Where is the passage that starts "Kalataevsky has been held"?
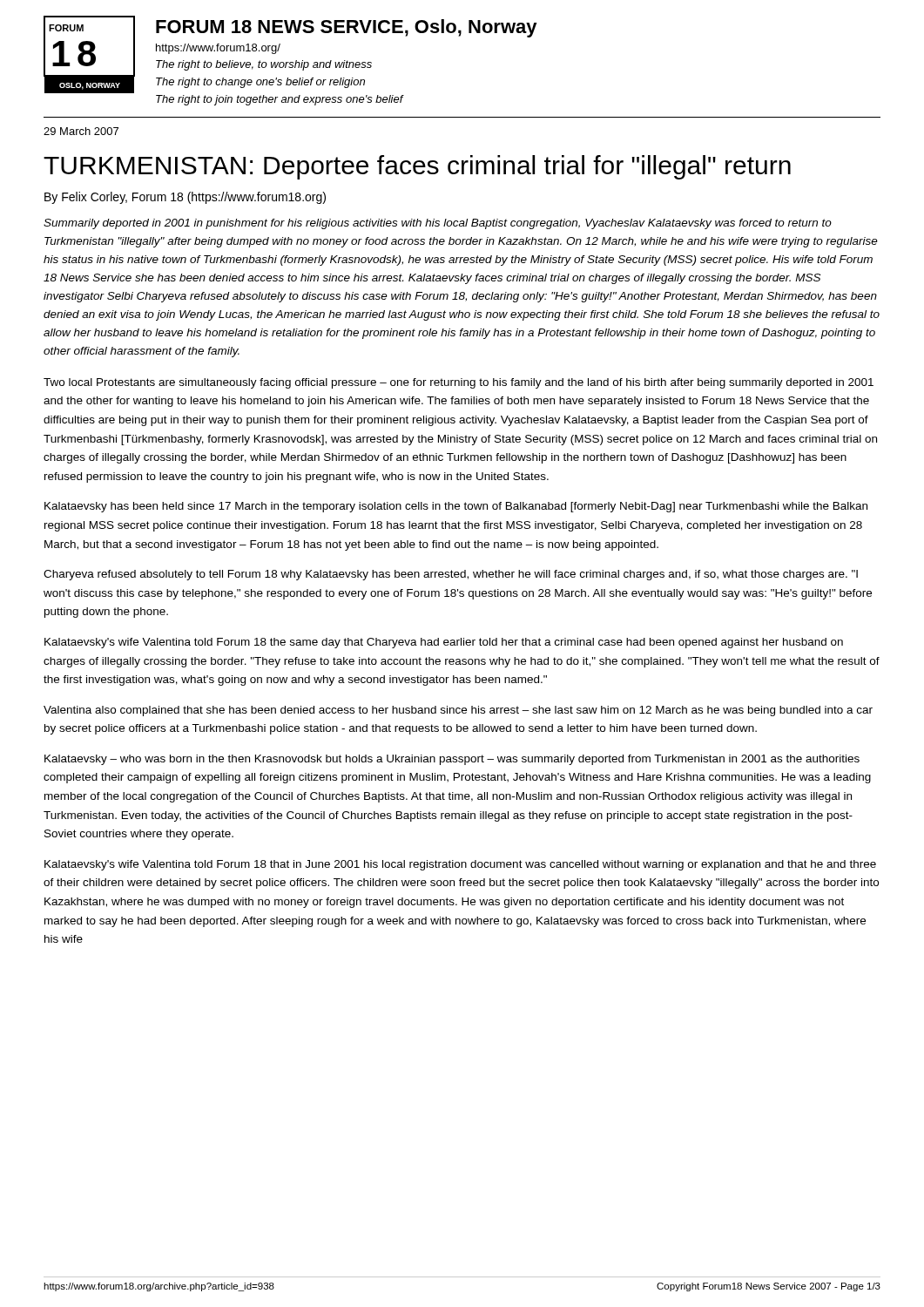 pyautogui.click(x=456, y=525)
